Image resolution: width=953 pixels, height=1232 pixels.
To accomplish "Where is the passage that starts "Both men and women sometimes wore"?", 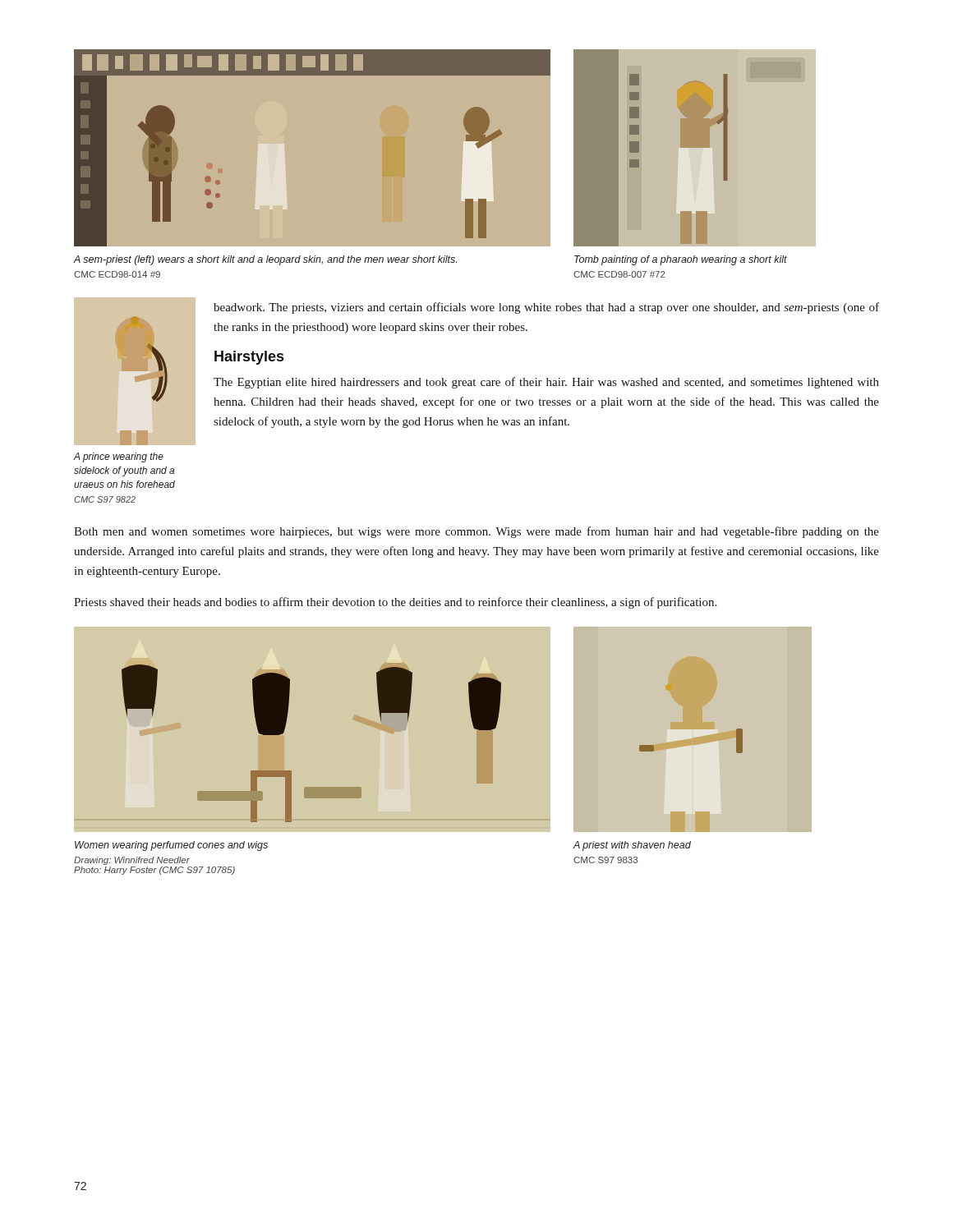I will 476,551.
